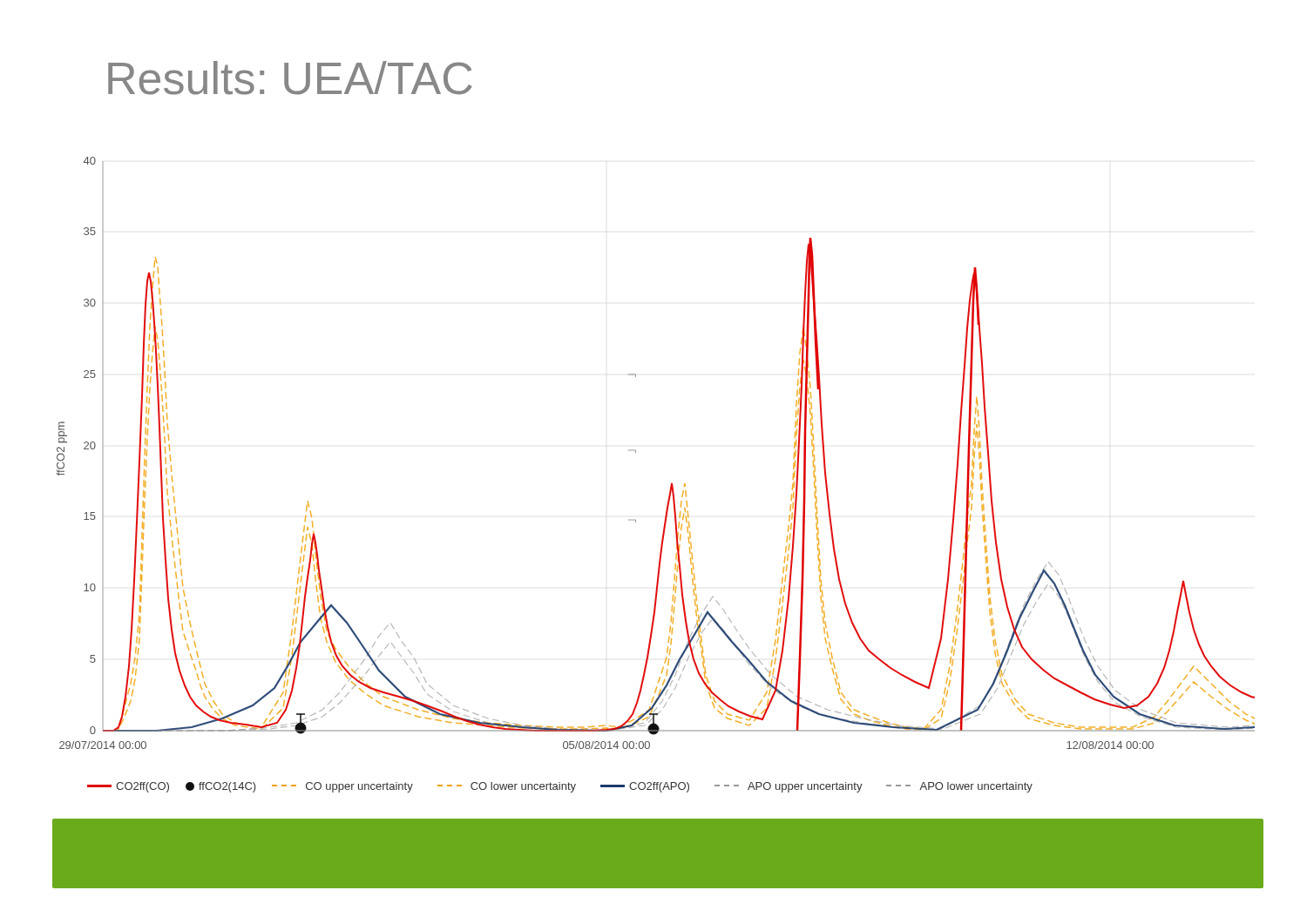Locate the region starting "Results: UEA/TAC"

point(289,78)
